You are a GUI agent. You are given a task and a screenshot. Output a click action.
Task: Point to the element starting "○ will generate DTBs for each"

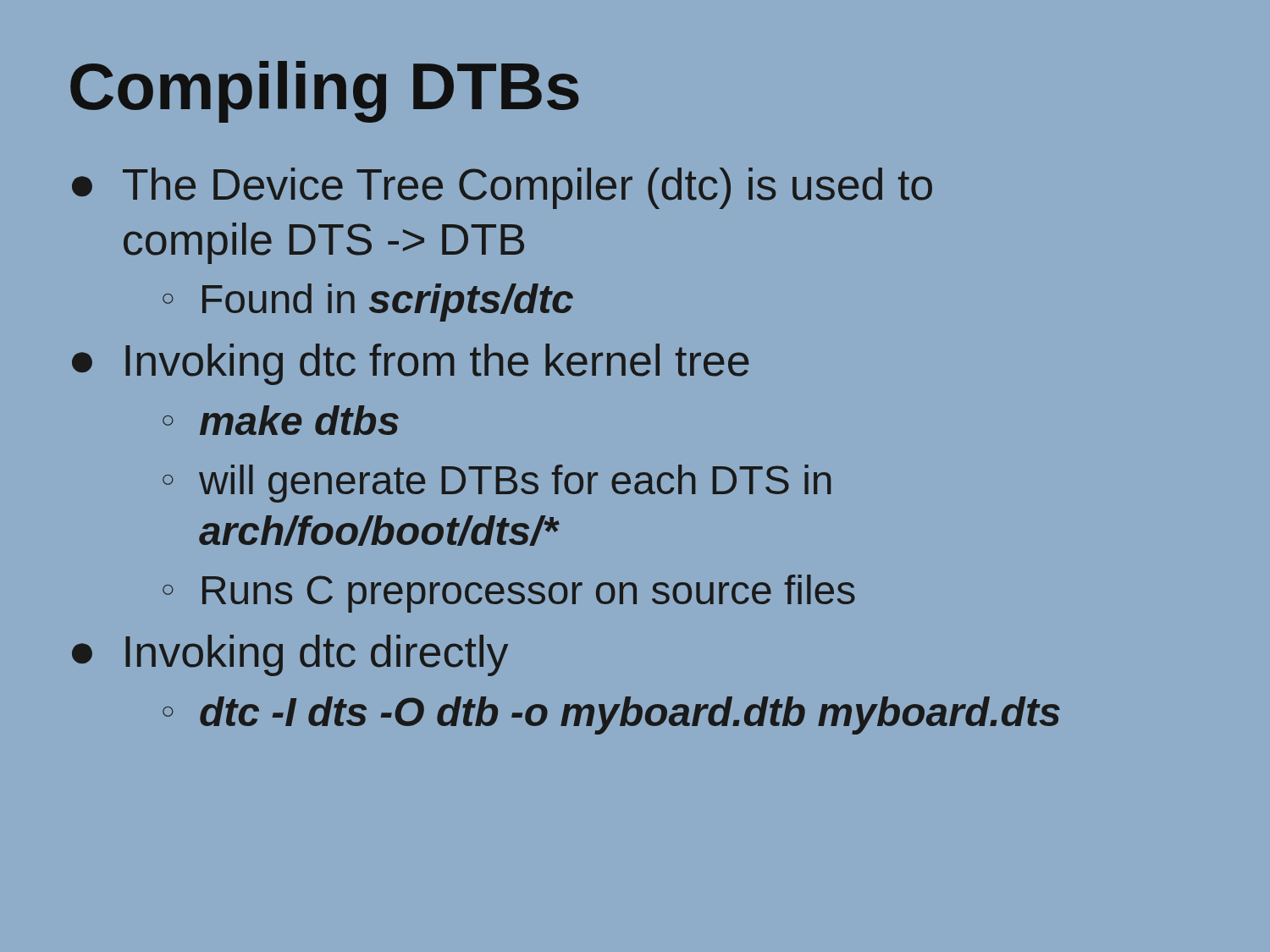tap(497, 506)
